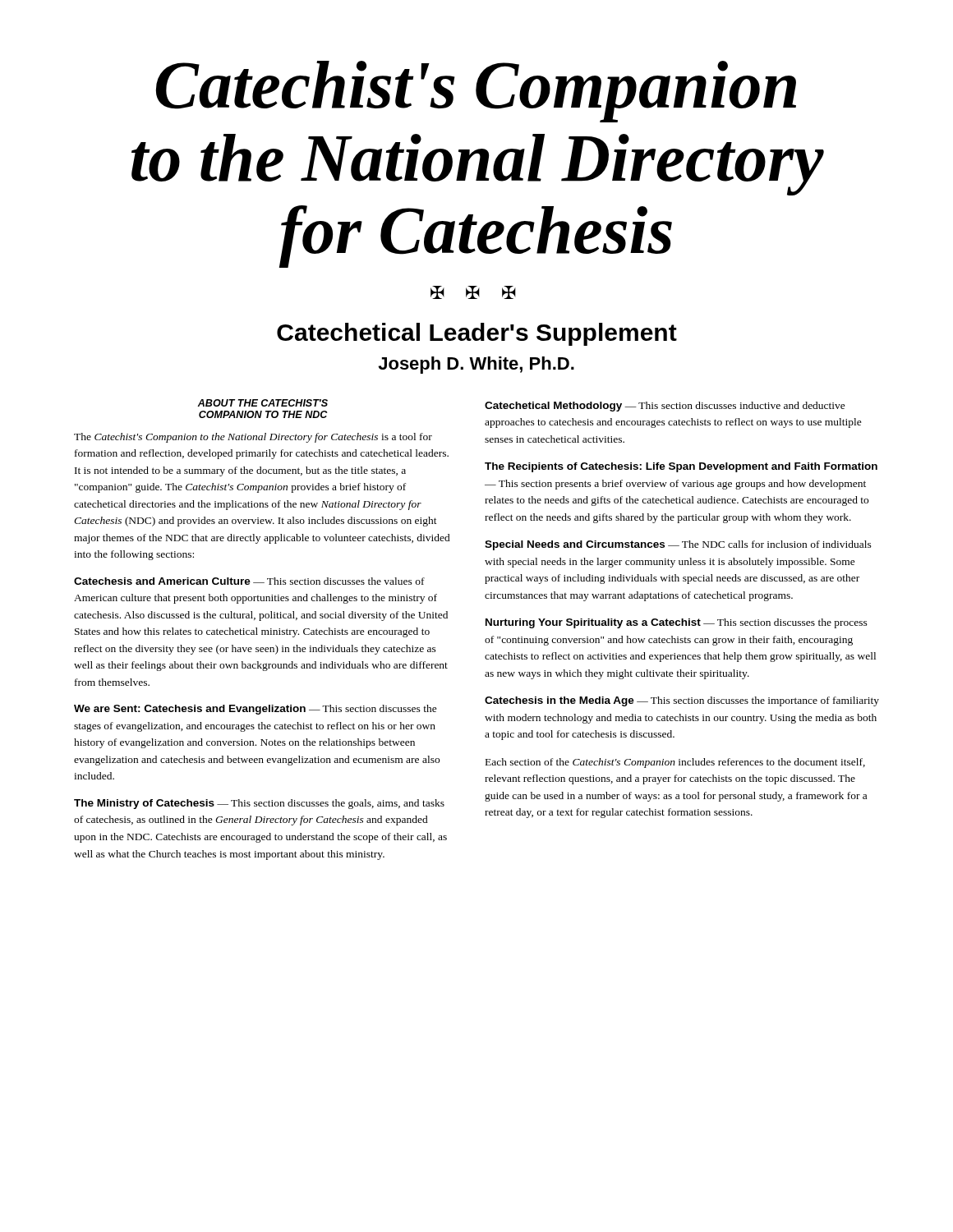Select the text starting "ABOUT THE CATECHIST'SCOMPANION TO THE"

(263, 409)
